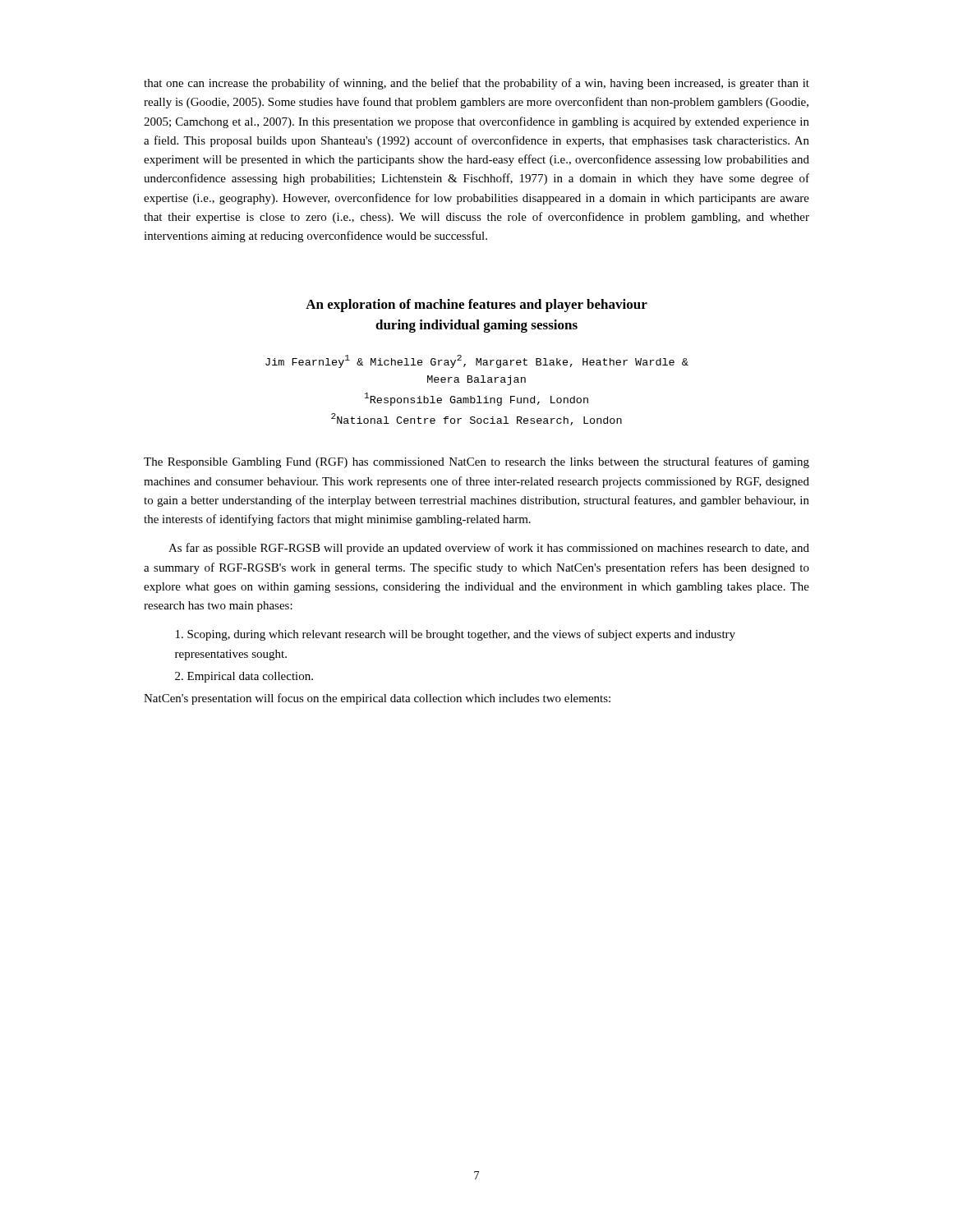Locate the list item that says "Scoping, during which relevant research will be"
This screenshot has height=1232, width=953.
455,644
